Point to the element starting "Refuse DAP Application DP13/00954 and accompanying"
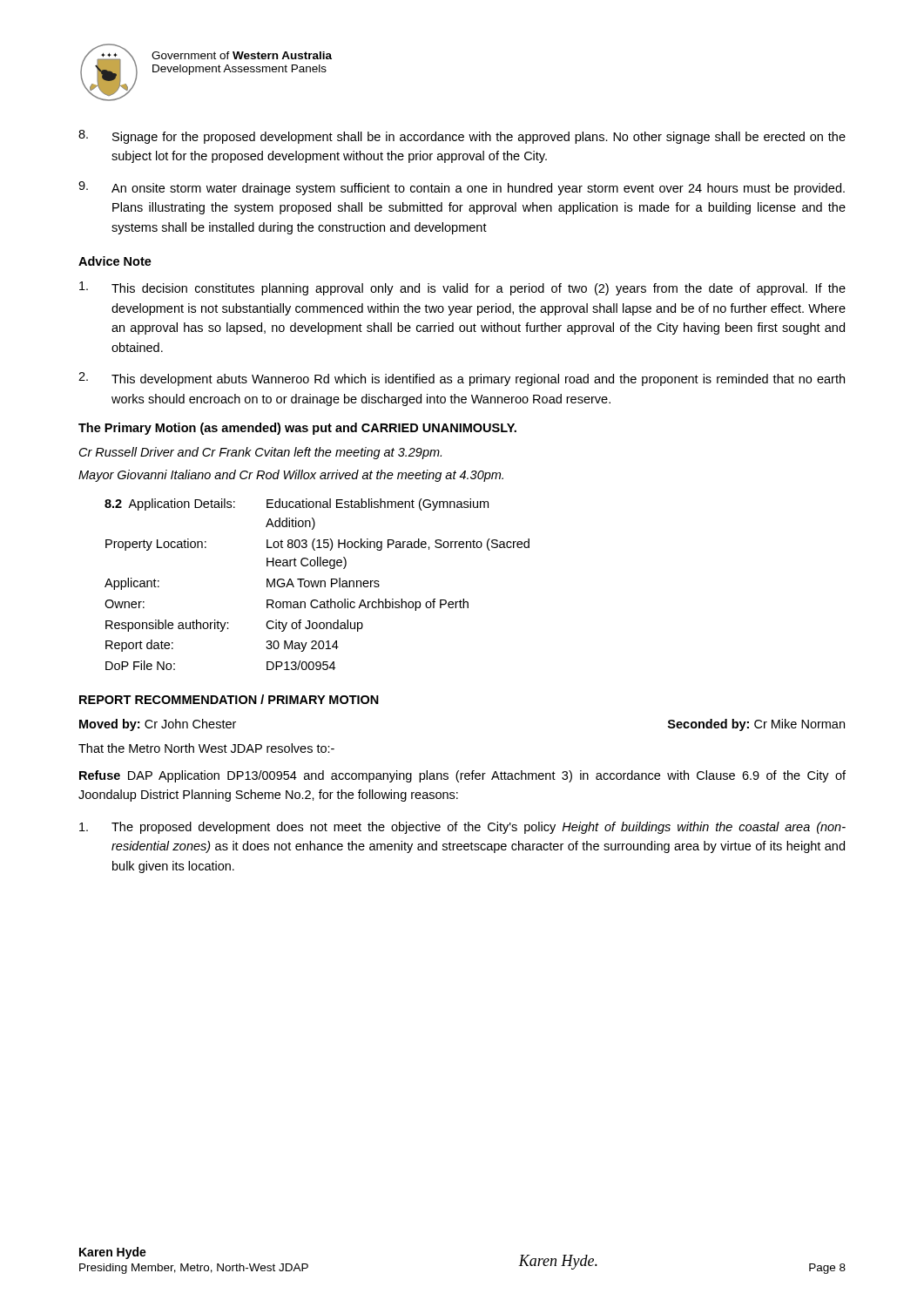This screenshot has width=924, height=1307. (x=462, y=785)
